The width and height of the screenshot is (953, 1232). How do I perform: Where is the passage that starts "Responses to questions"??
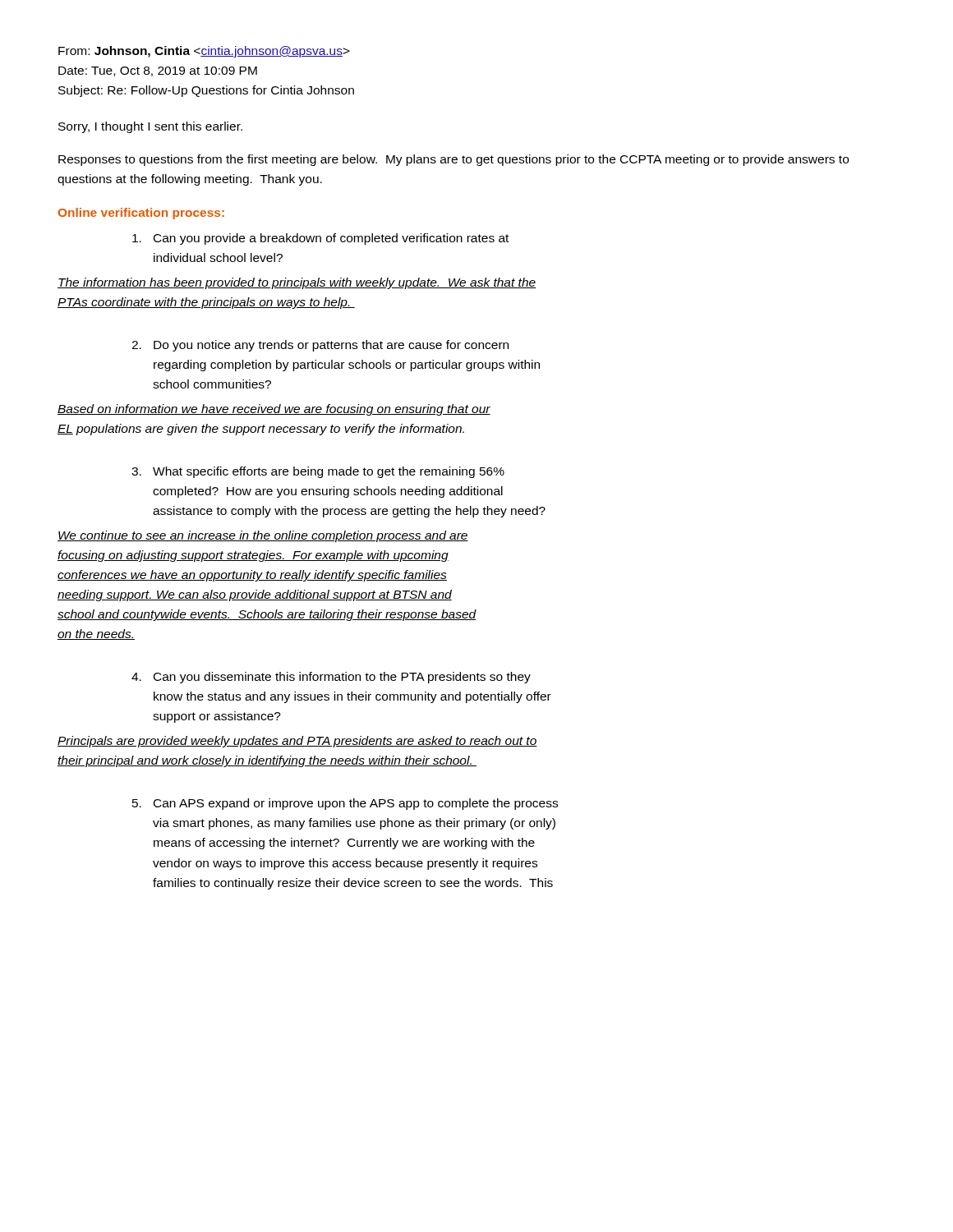[453, 169]
